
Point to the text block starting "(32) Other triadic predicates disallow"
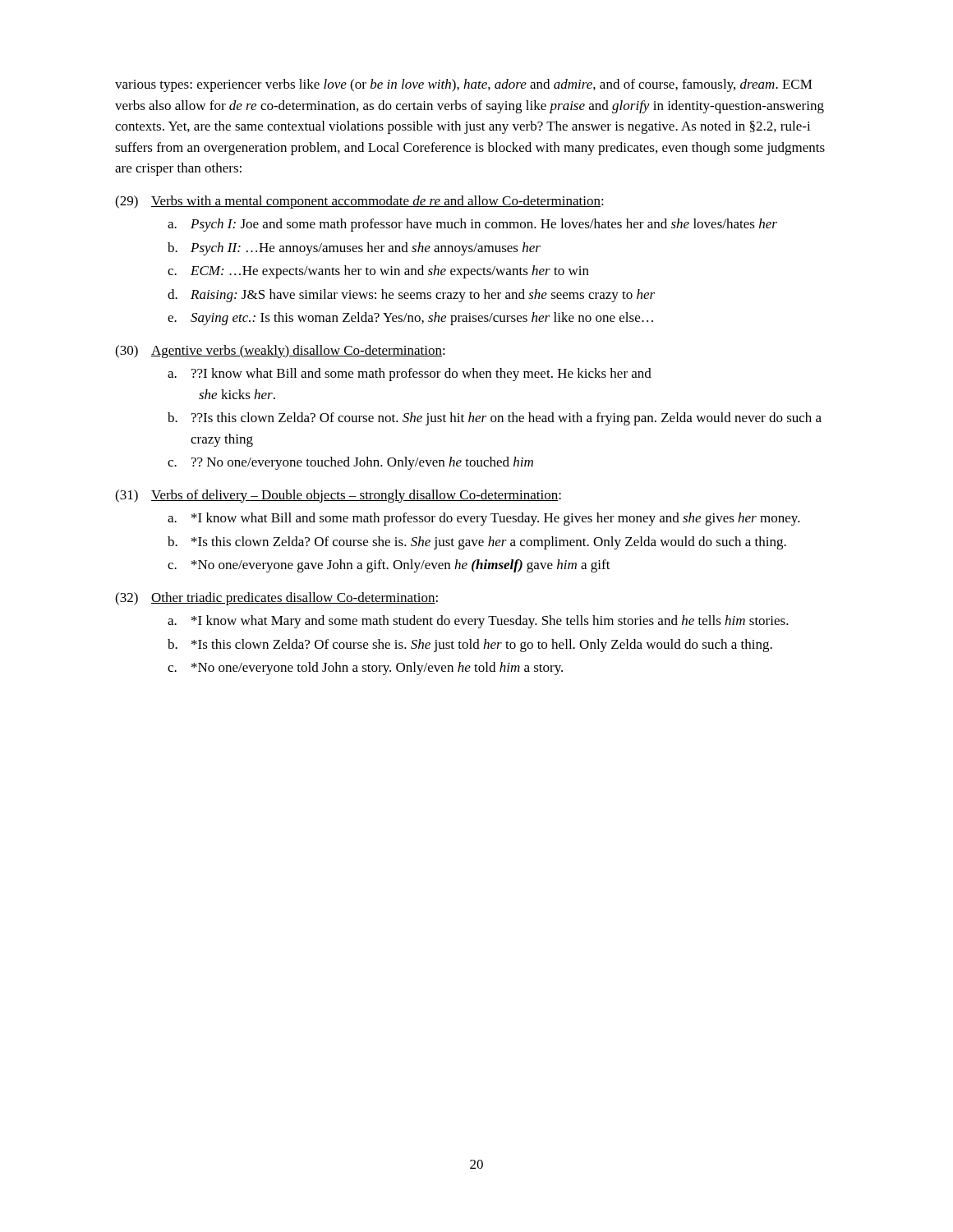tap(476, 632)
